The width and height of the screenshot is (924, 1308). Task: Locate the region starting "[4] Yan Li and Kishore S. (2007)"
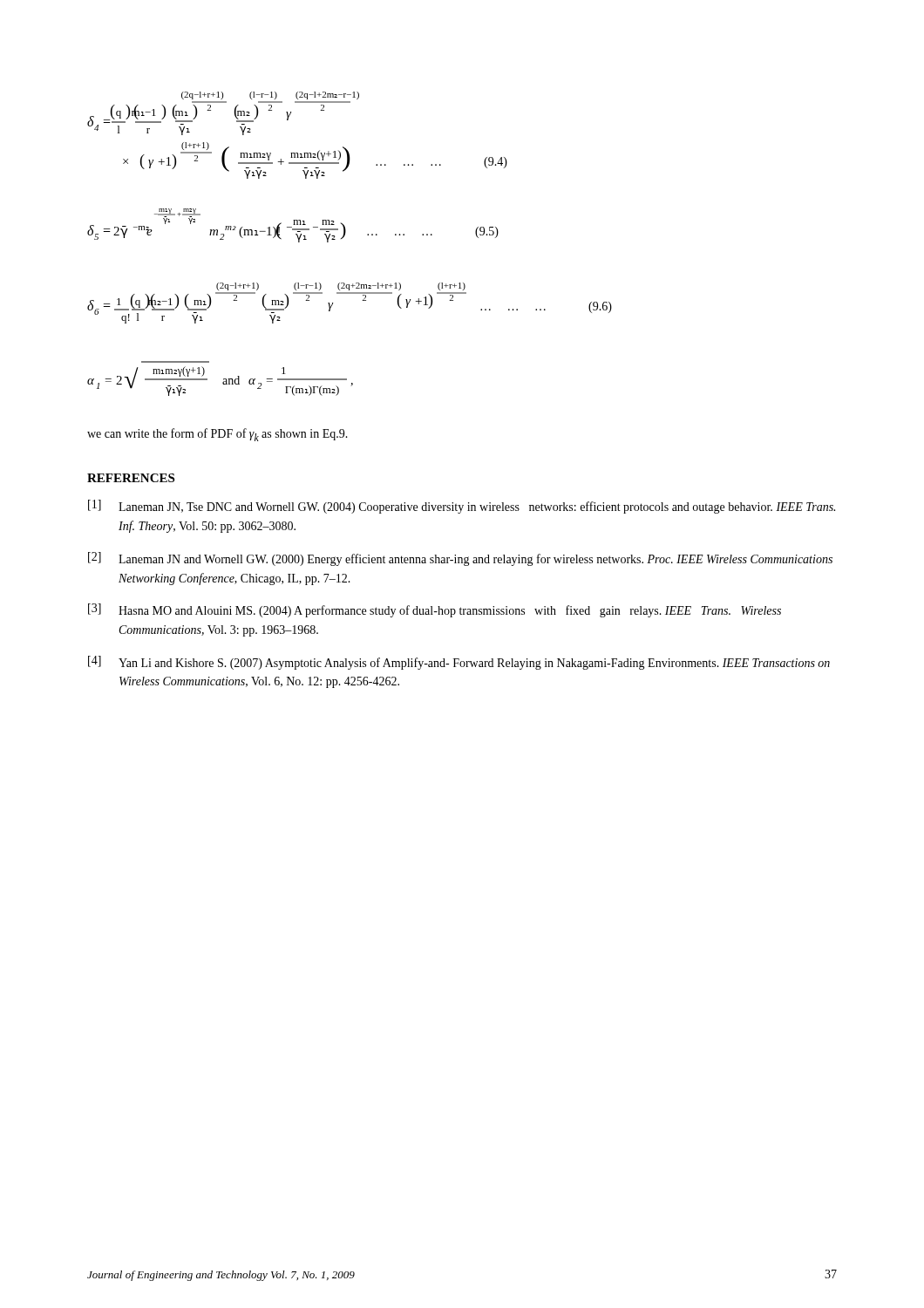click(x=462, y=673)
